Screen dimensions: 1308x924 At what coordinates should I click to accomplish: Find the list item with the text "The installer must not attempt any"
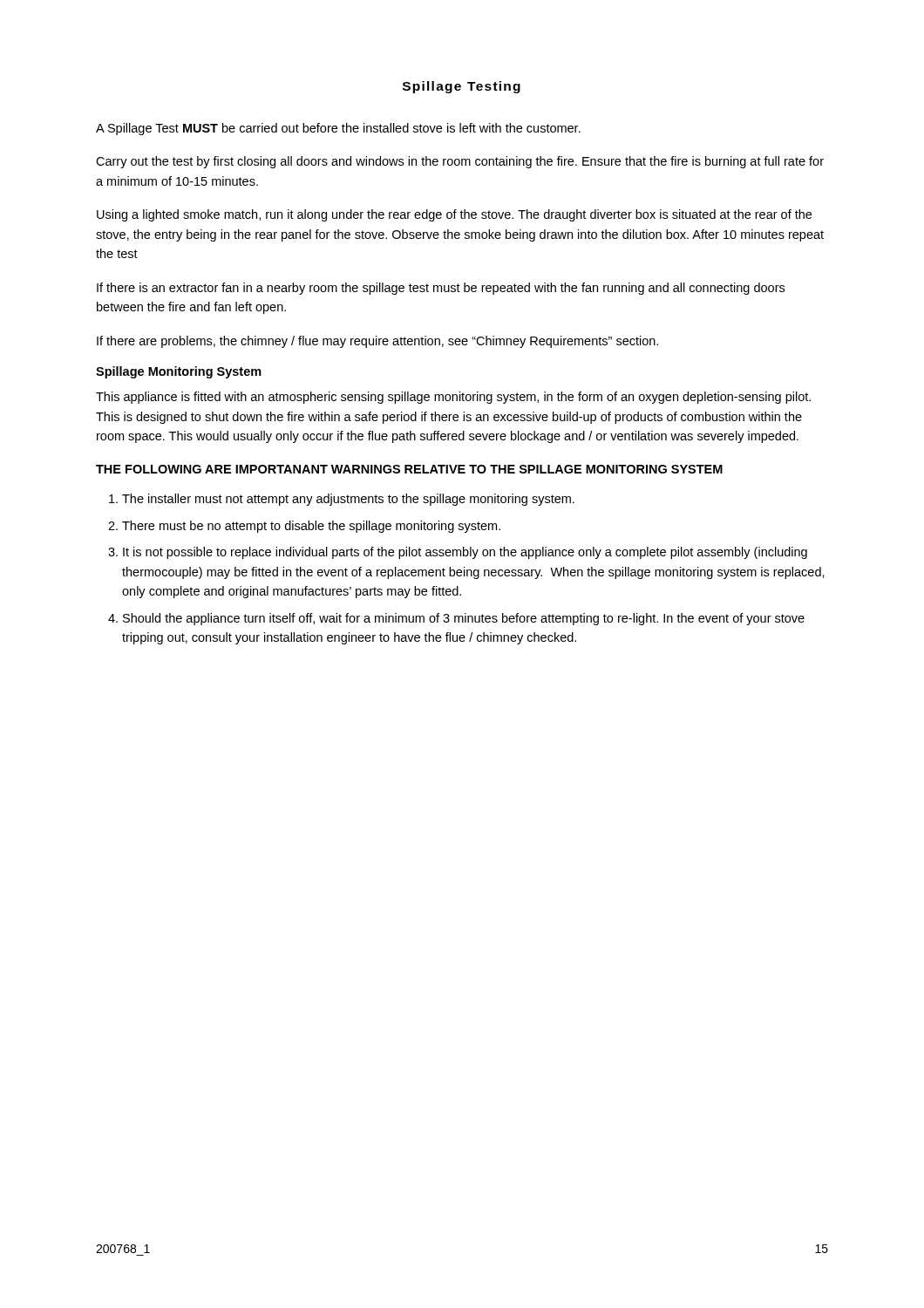pos(349,499)
